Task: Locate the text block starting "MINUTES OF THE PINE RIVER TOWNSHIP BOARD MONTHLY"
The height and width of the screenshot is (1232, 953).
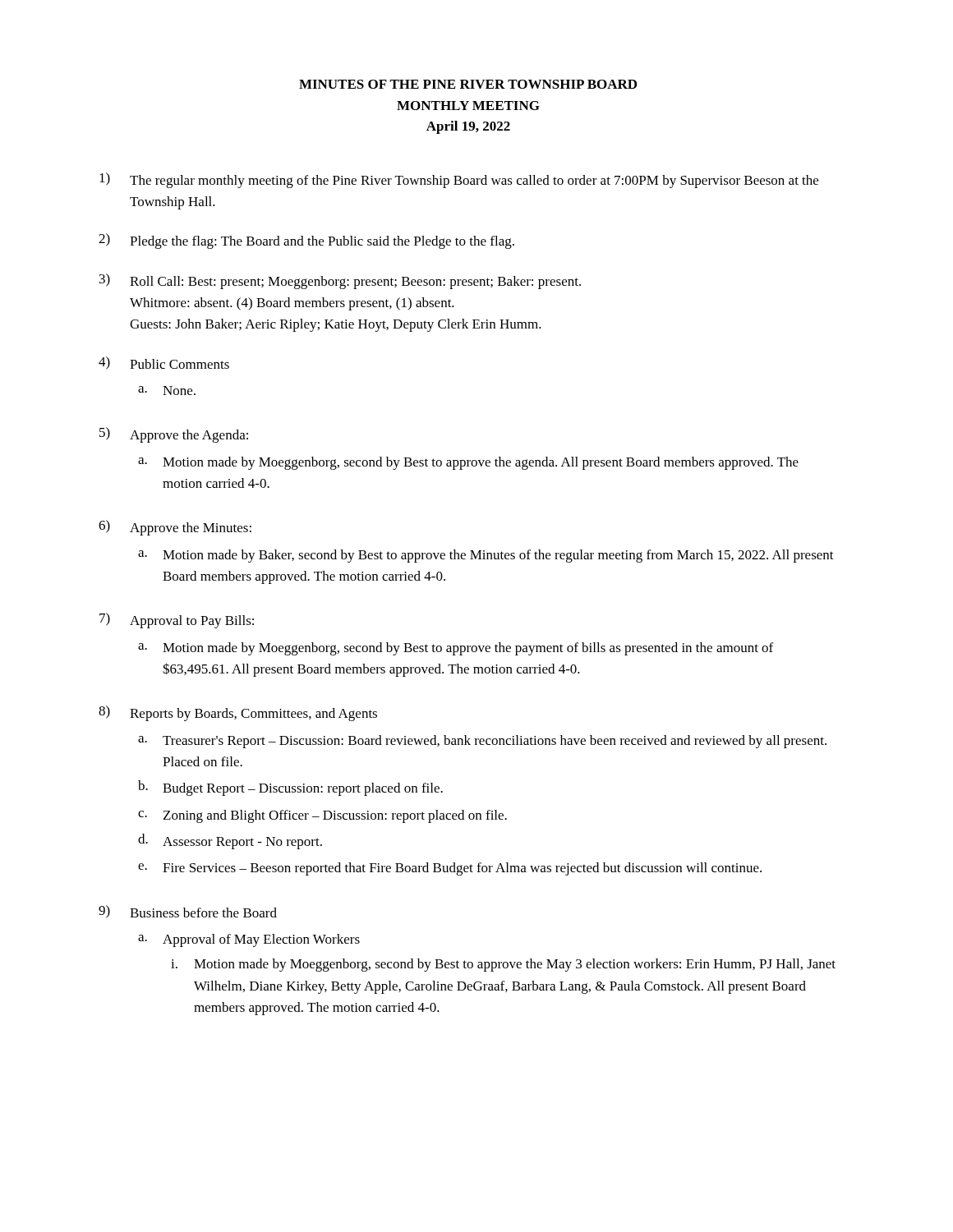Action: (468, 105)
